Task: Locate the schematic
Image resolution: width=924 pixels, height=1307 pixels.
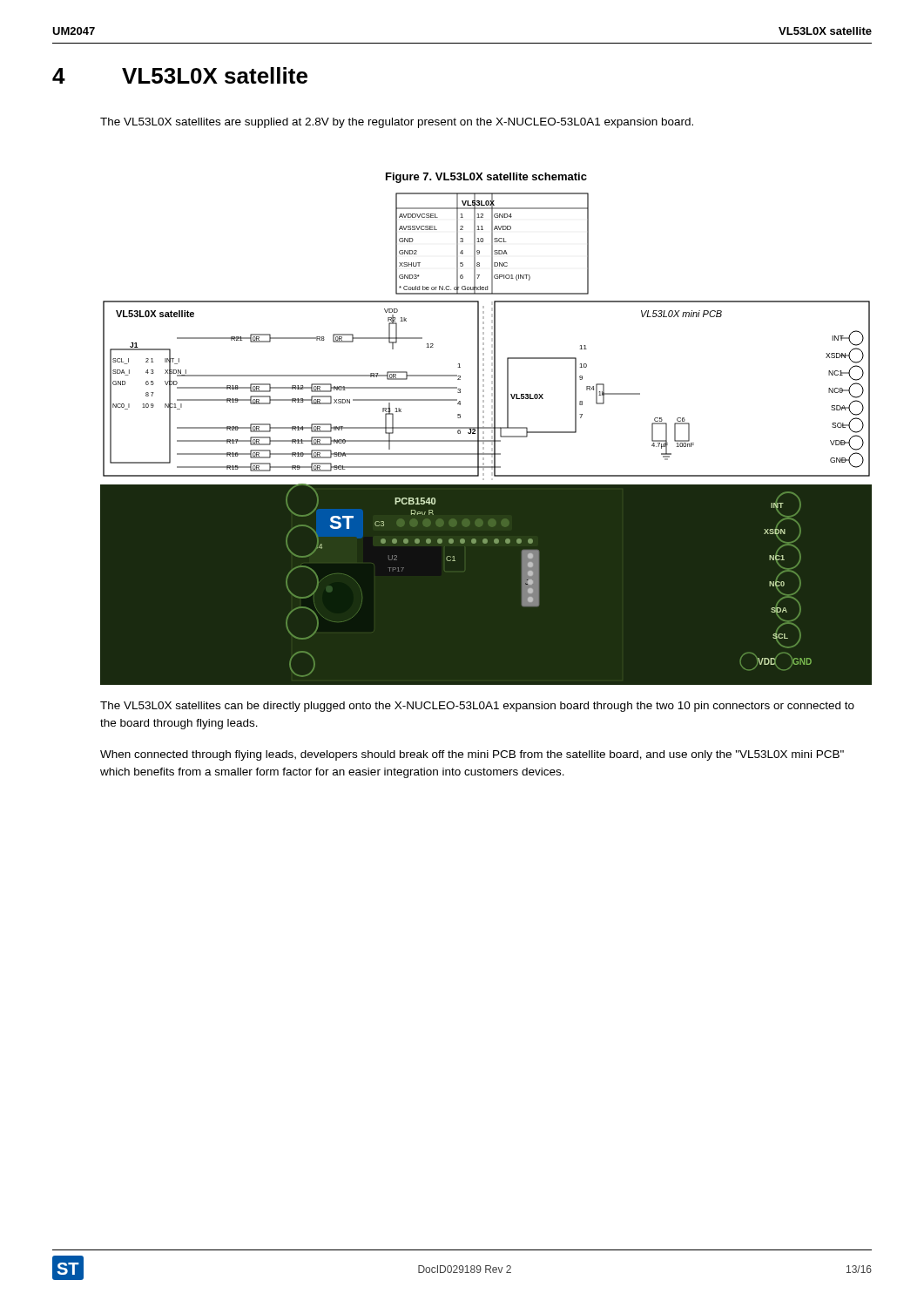Action: pos(486,437)
